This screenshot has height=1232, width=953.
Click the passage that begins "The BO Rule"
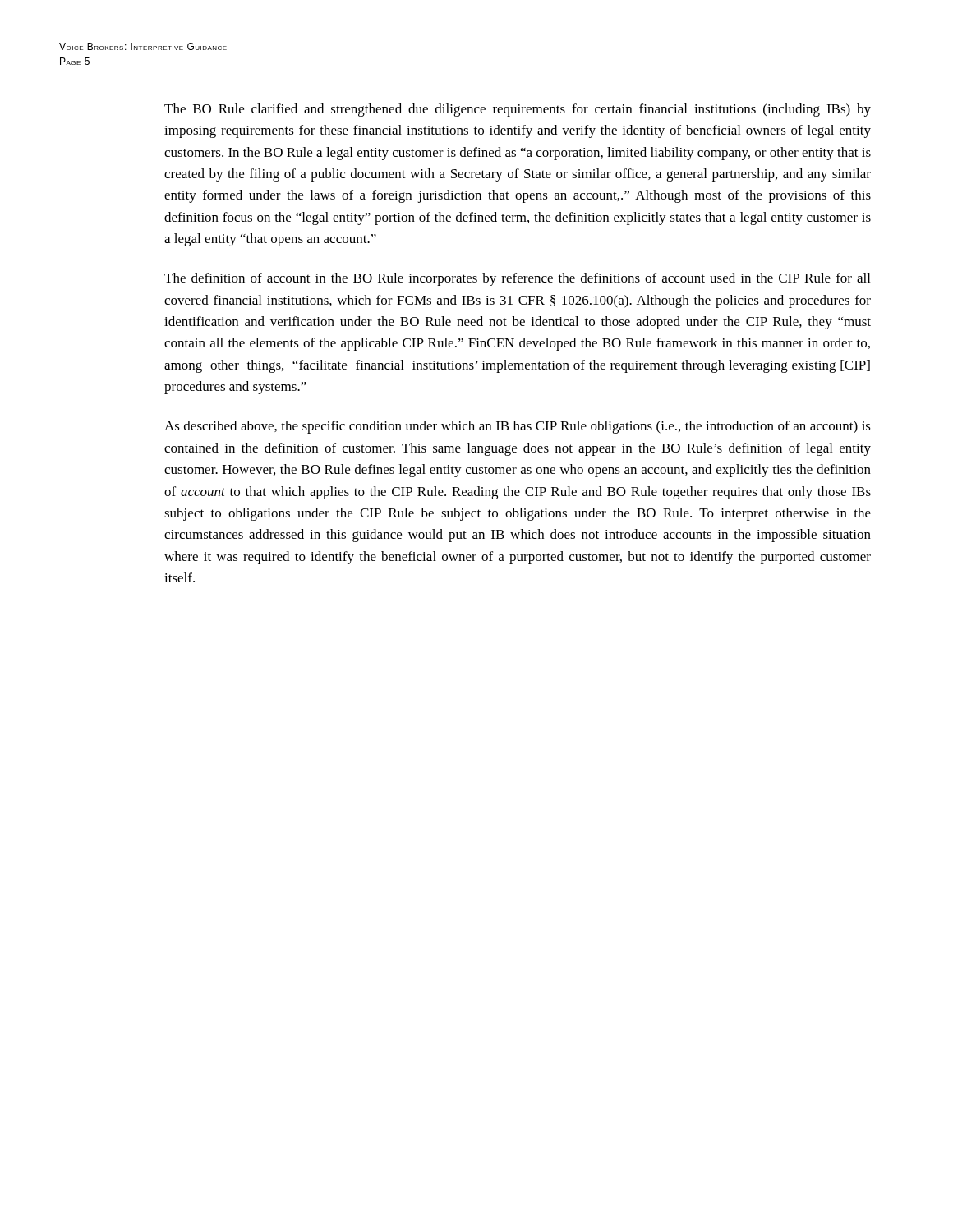tap(518, 174)
